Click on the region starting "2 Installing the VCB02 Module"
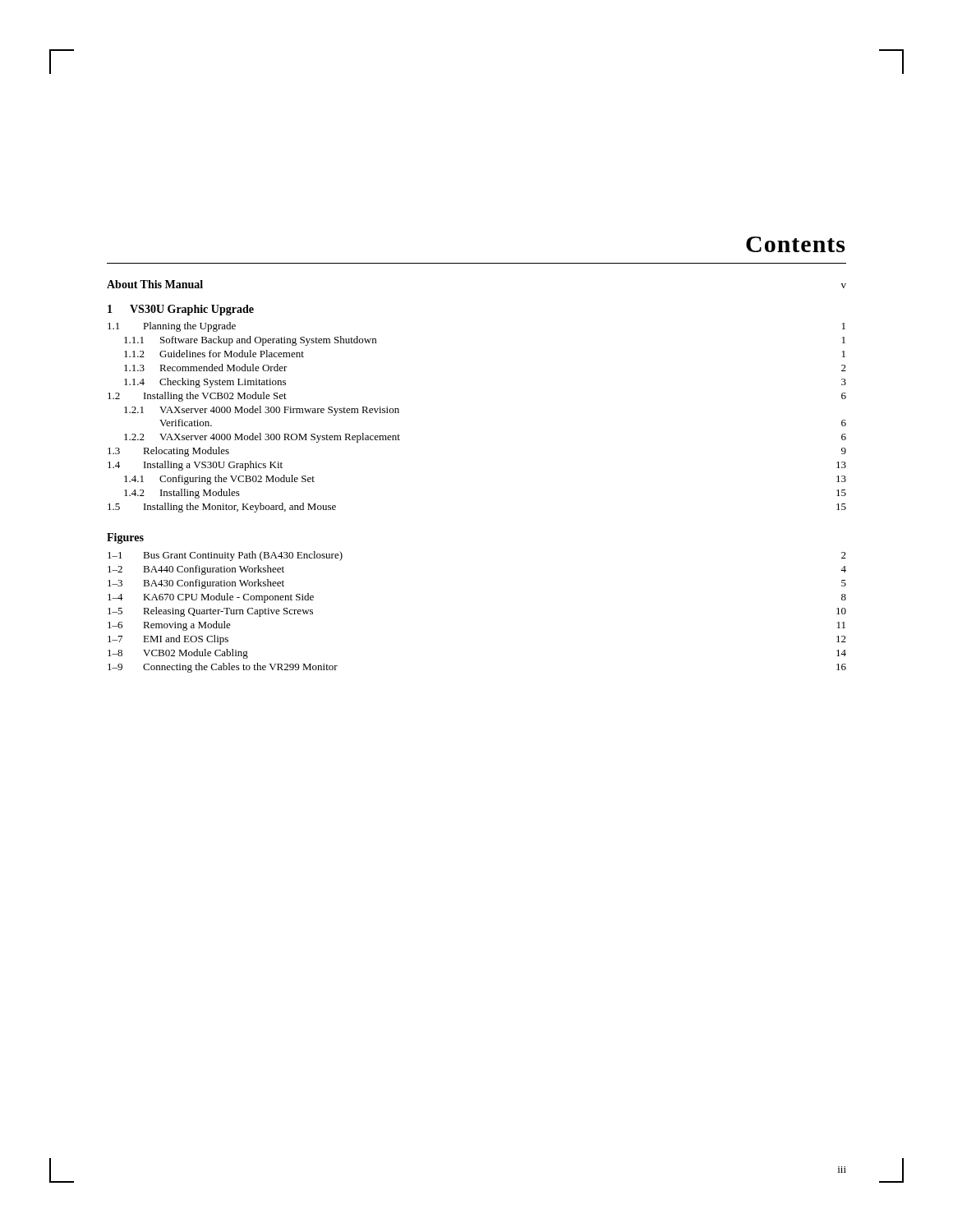 tap(212, 398)
